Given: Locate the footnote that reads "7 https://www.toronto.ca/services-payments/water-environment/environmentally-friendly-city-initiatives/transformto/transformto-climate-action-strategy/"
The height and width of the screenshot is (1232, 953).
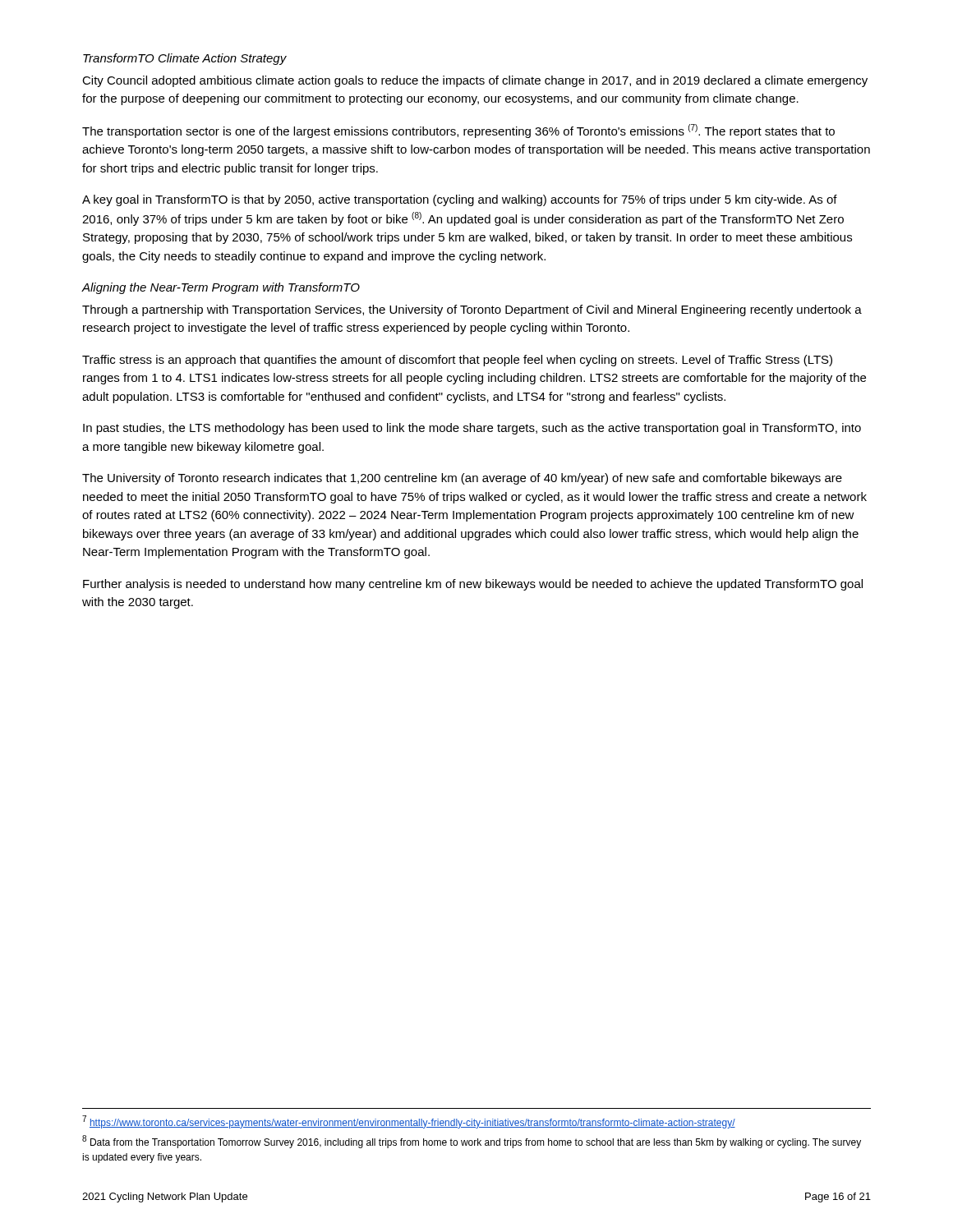Looking at the screenshot, I should coord(409,1121).
